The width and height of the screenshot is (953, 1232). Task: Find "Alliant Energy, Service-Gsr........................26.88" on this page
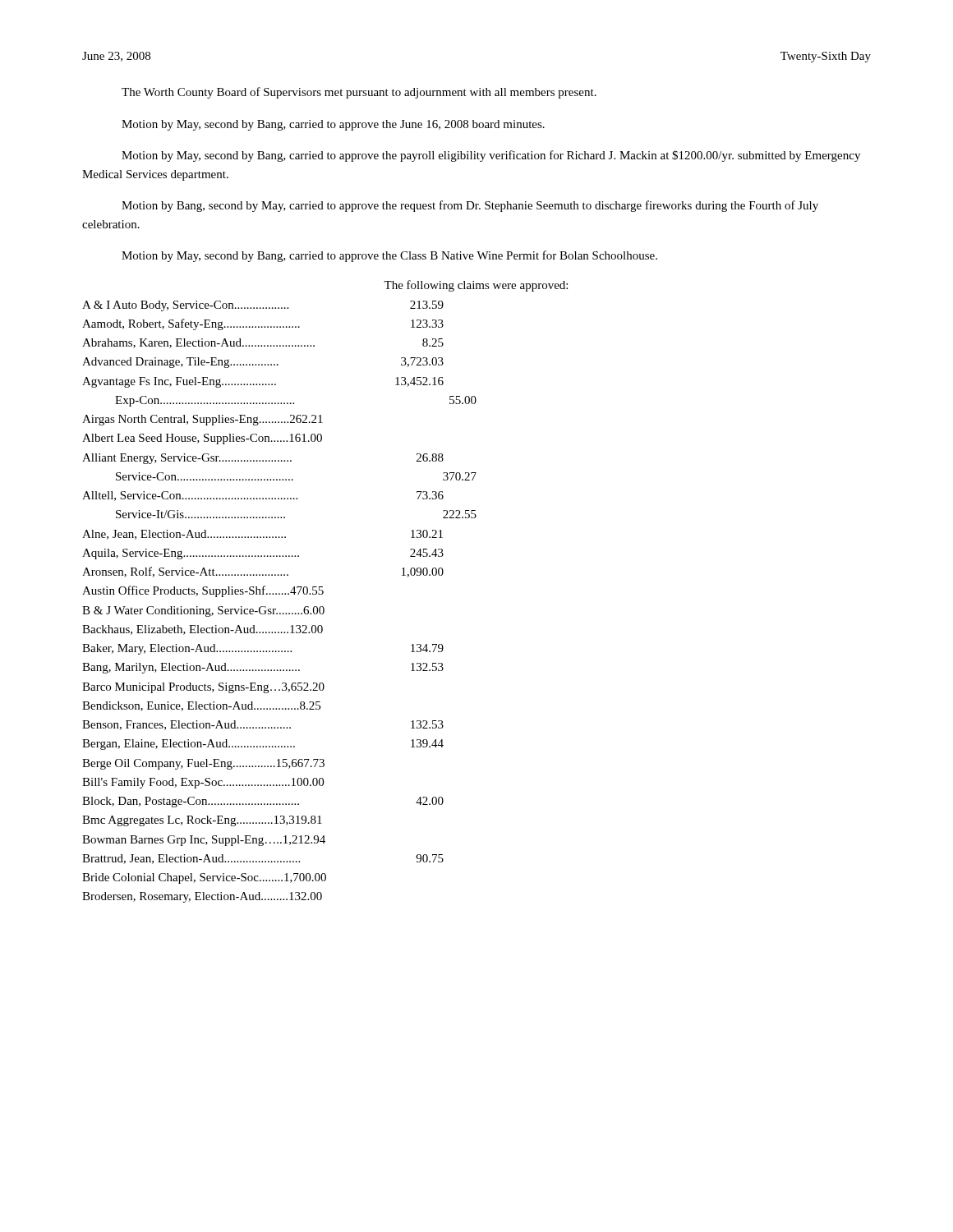(263, 458)
